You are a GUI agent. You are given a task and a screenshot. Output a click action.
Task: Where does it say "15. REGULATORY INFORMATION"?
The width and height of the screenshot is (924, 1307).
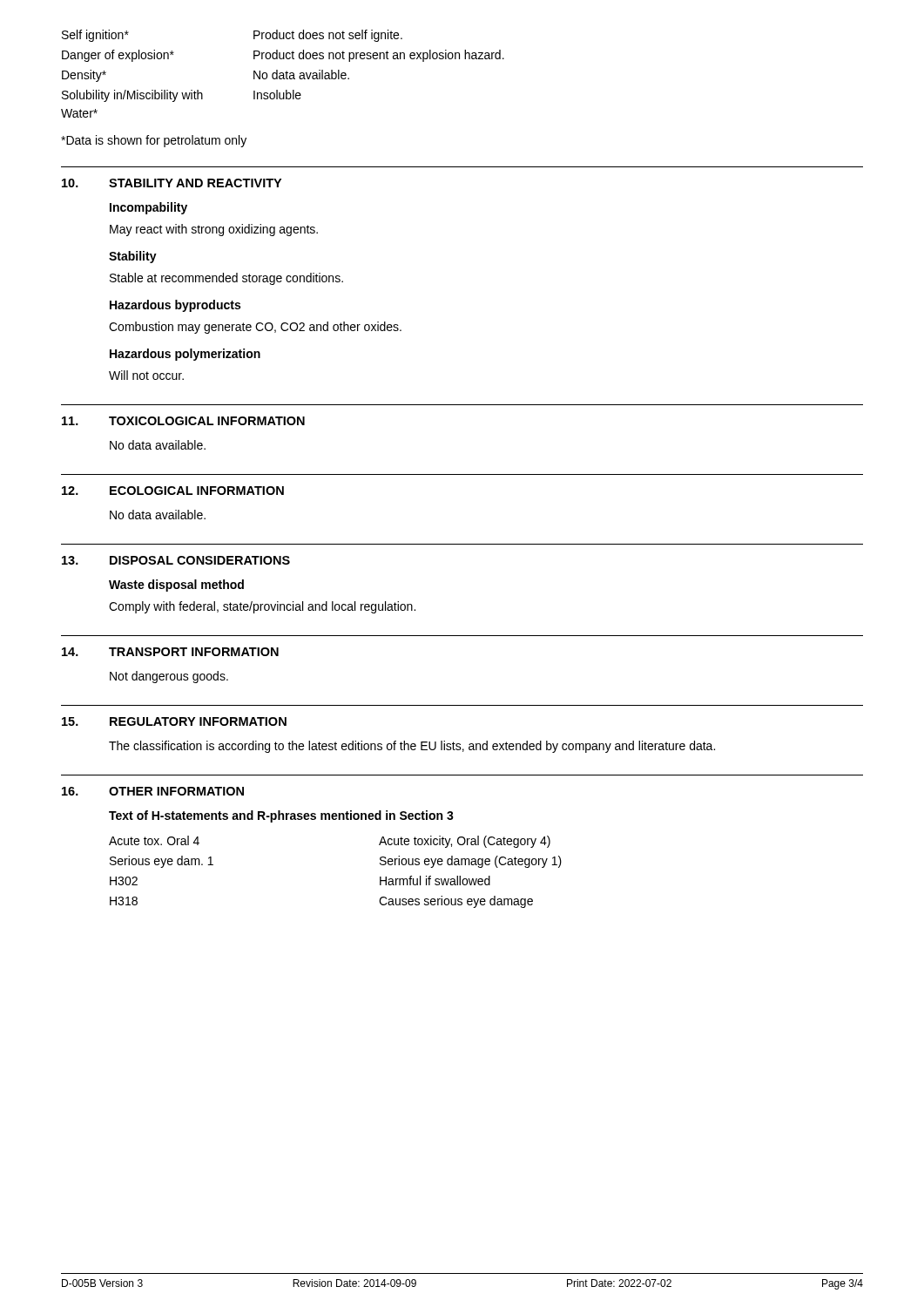174,721
